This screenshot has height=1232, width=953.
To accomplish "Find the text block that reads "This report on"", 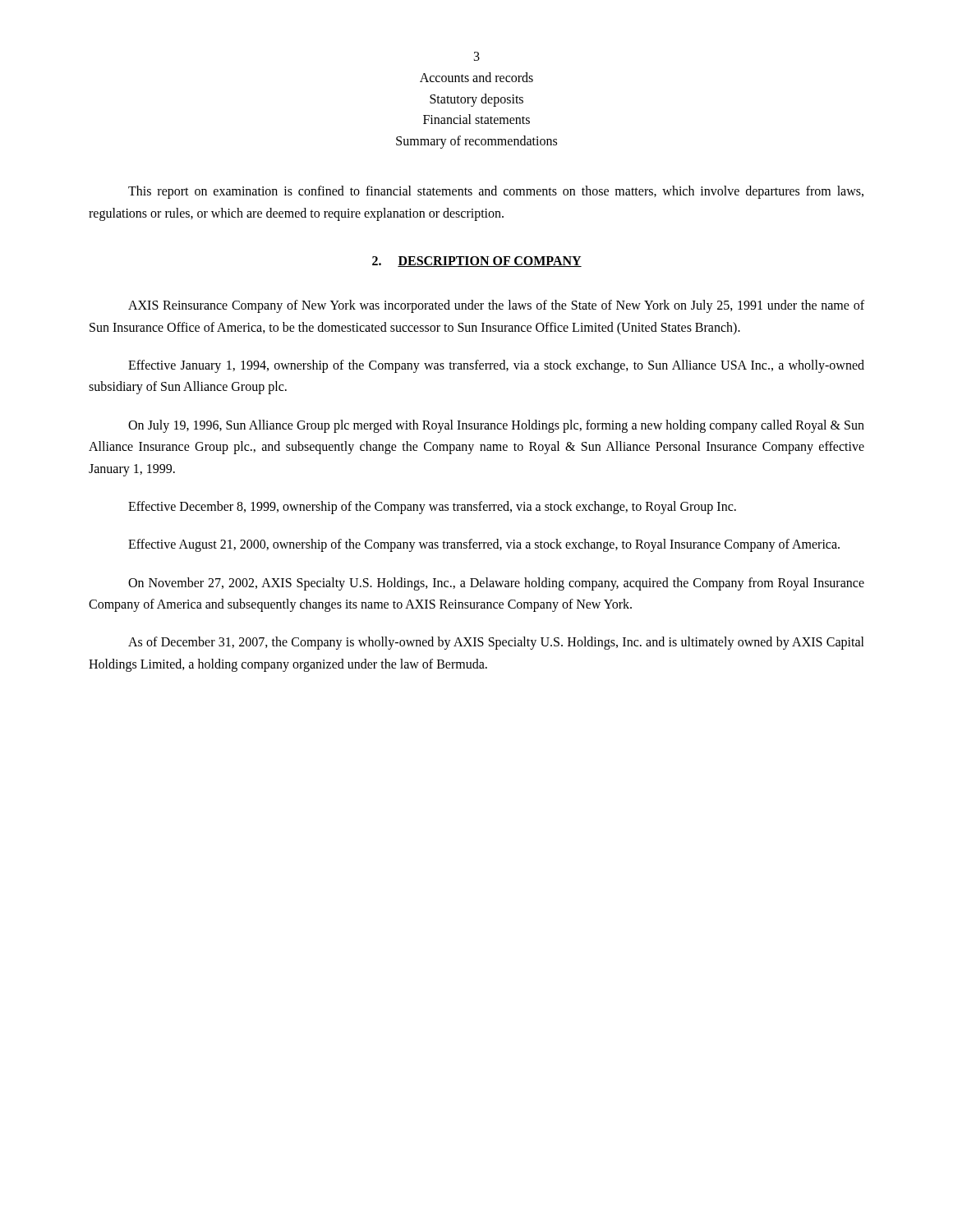I will click(x=476, y=202).
